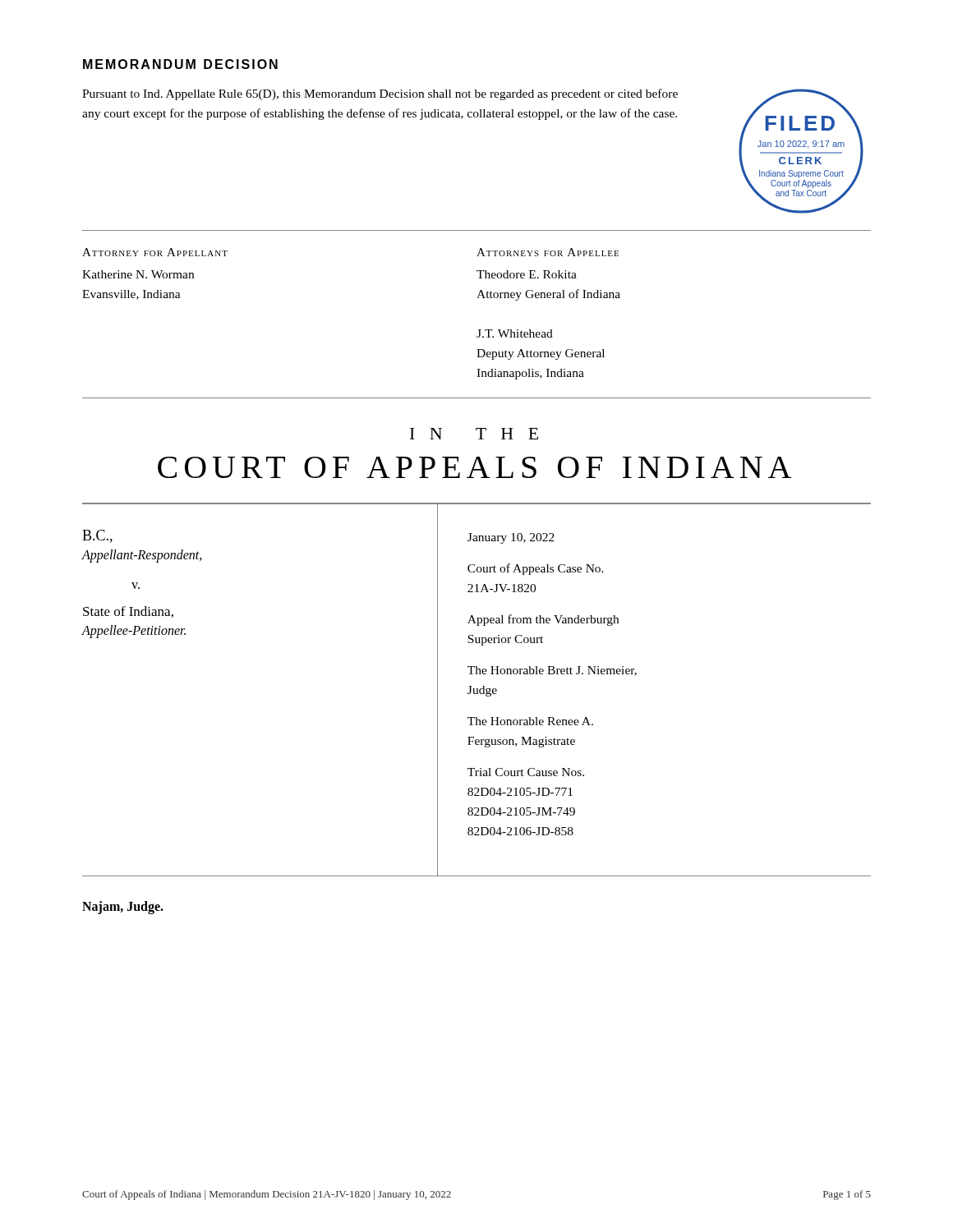
Task: Point to the text starting "Attorney for Appellant"
Action: coord(155,252)
